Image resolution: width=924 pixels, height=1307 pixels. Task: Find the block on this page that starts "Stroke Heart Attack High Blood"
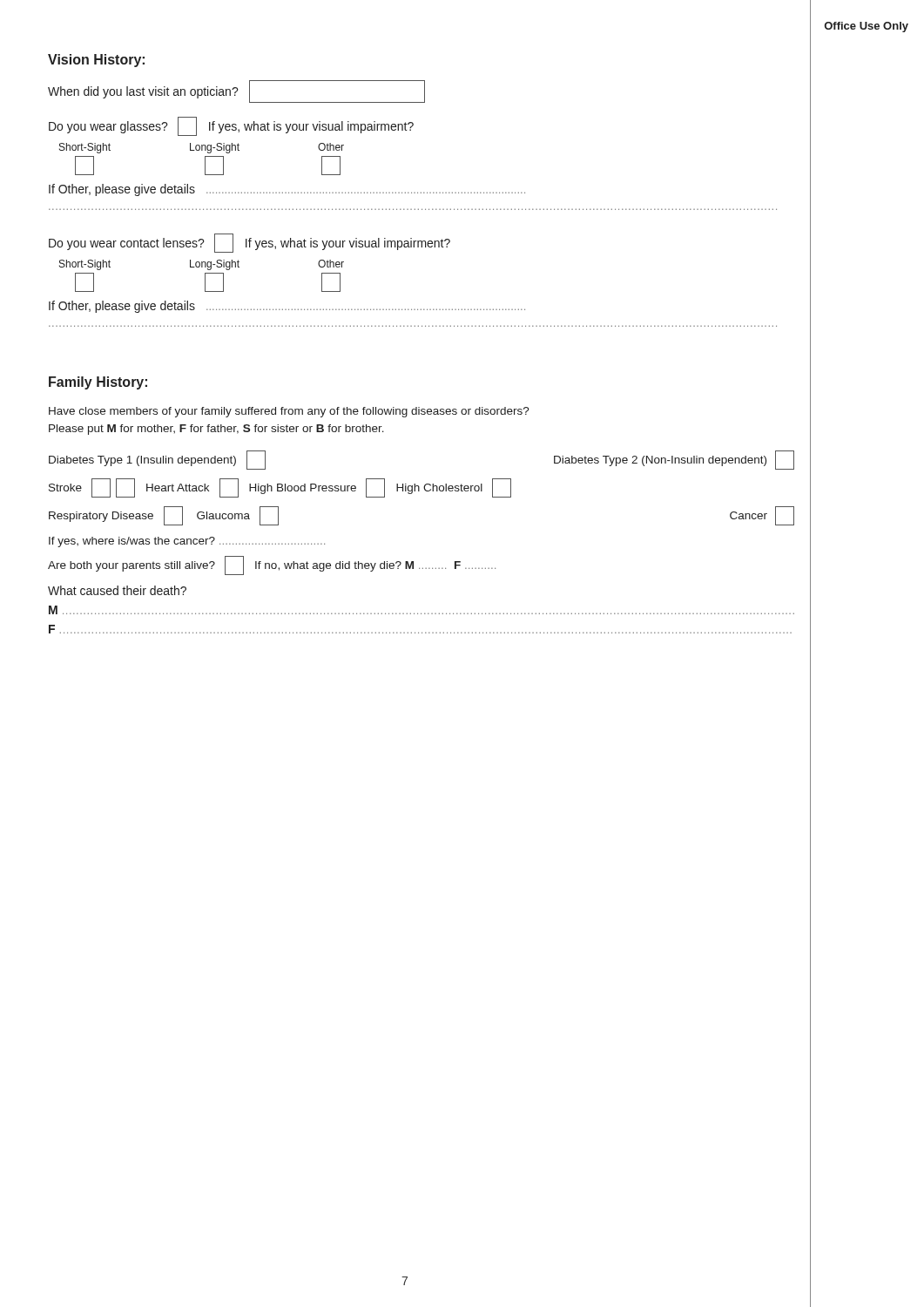click(x=280, y=488)
